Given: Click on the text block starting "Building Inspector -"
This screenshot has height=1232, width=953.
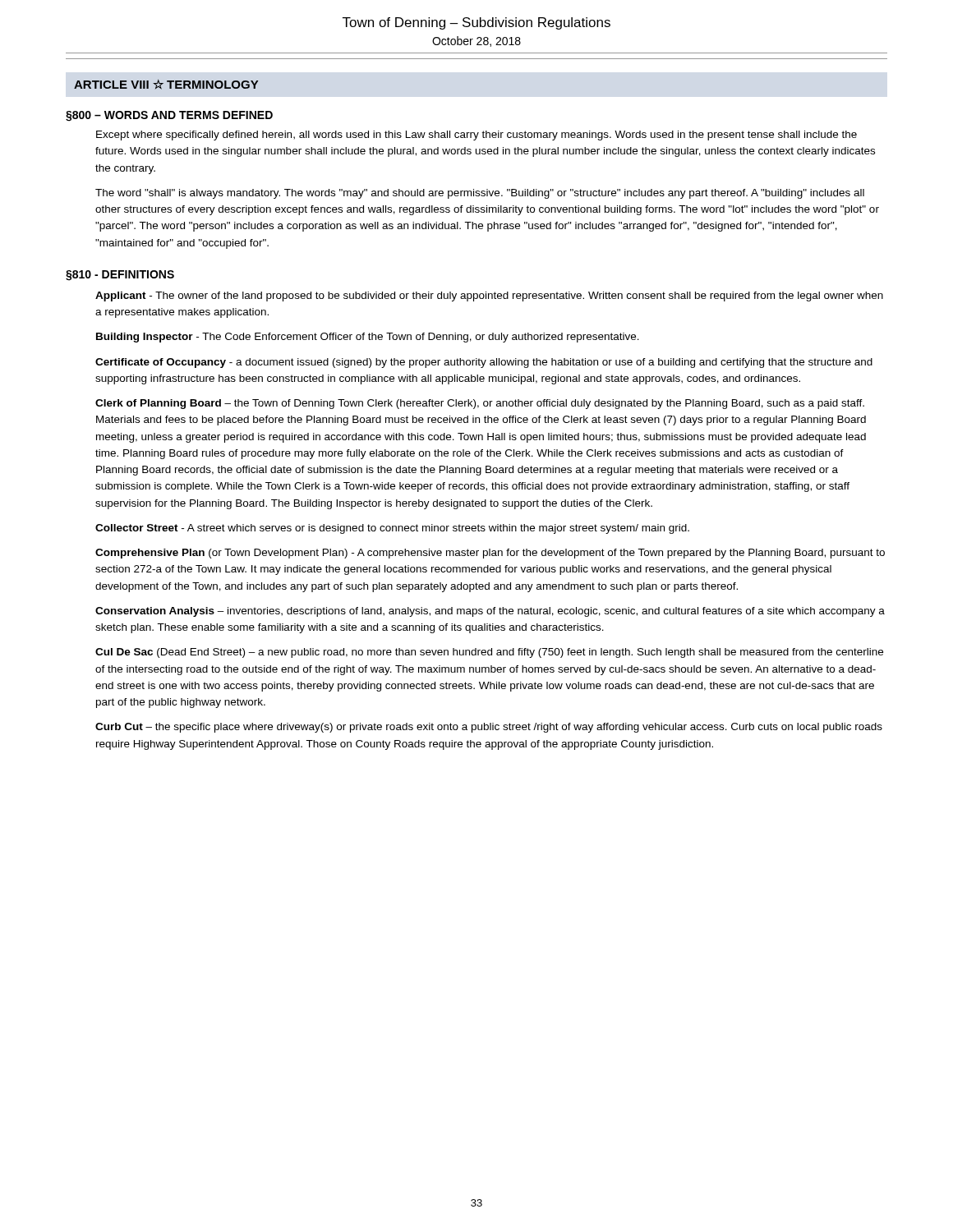Looking at the screenshot, I should 367,337.
